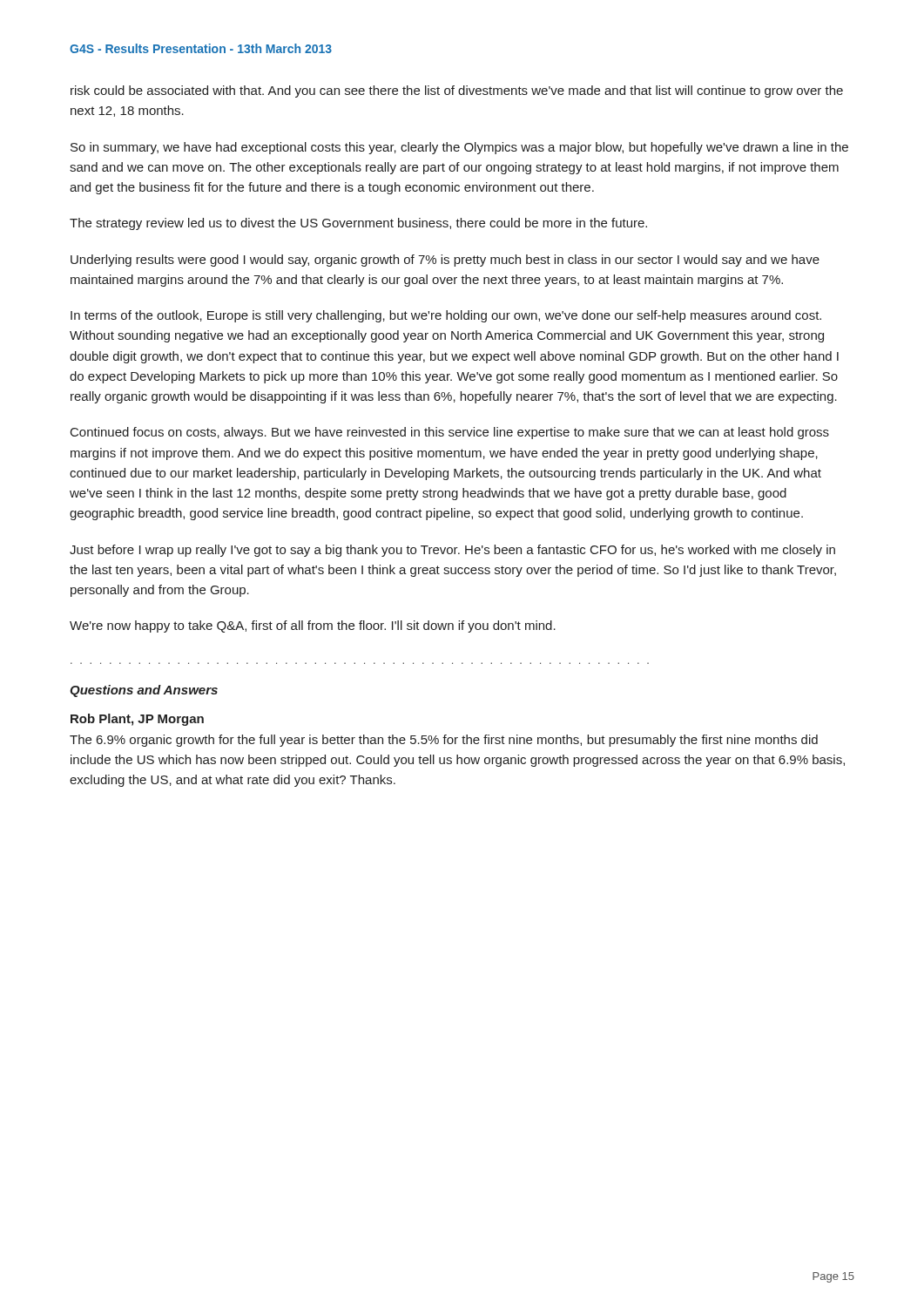This screenshot has width=924, height=1307.
Task: Find the text starting "Rob Plant, JP Morgan"
Action: (137, 718)
